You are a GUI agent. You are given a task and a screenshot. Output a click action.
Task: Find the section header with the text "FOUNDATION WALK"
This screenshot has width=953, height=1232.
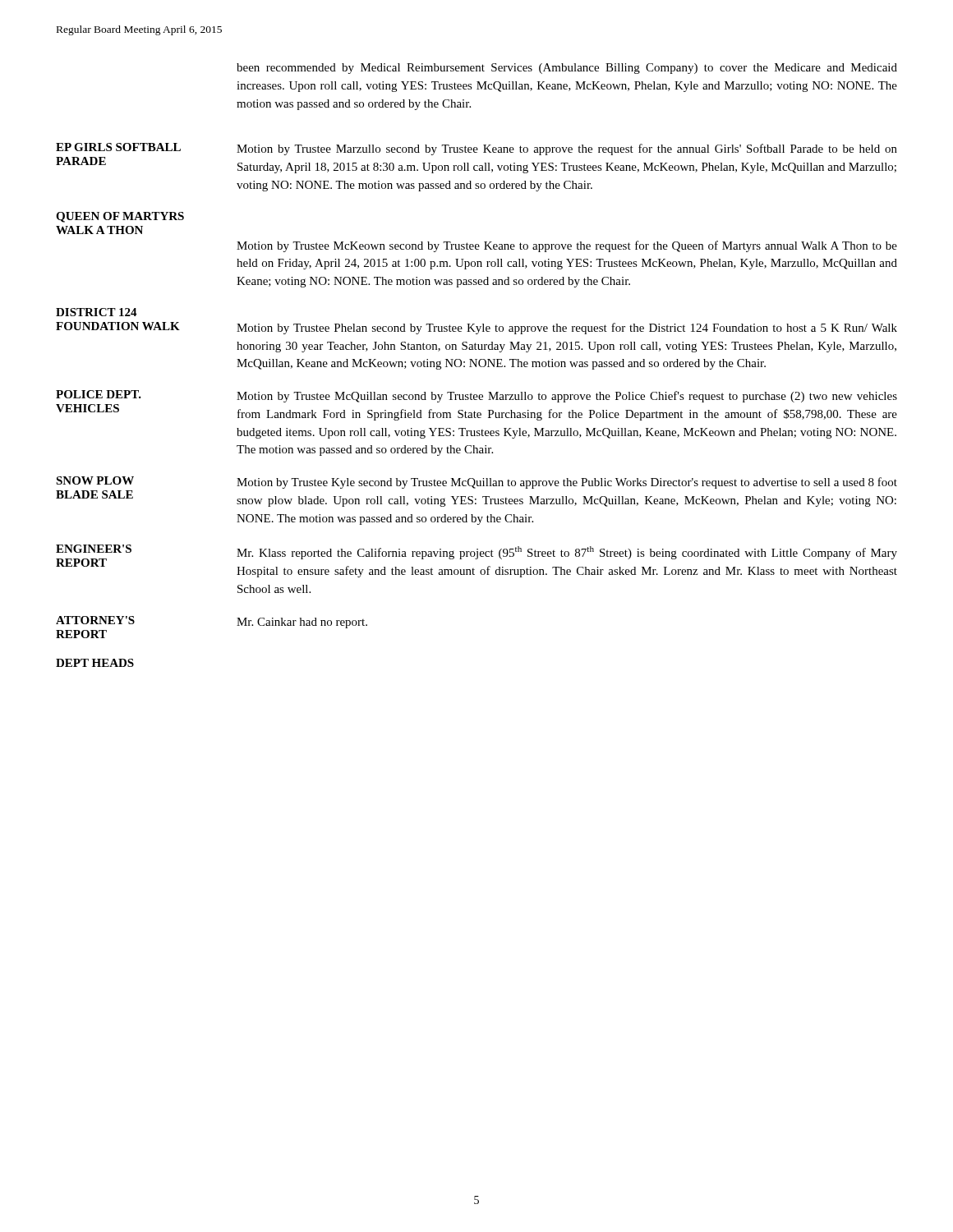click(118, 326)
